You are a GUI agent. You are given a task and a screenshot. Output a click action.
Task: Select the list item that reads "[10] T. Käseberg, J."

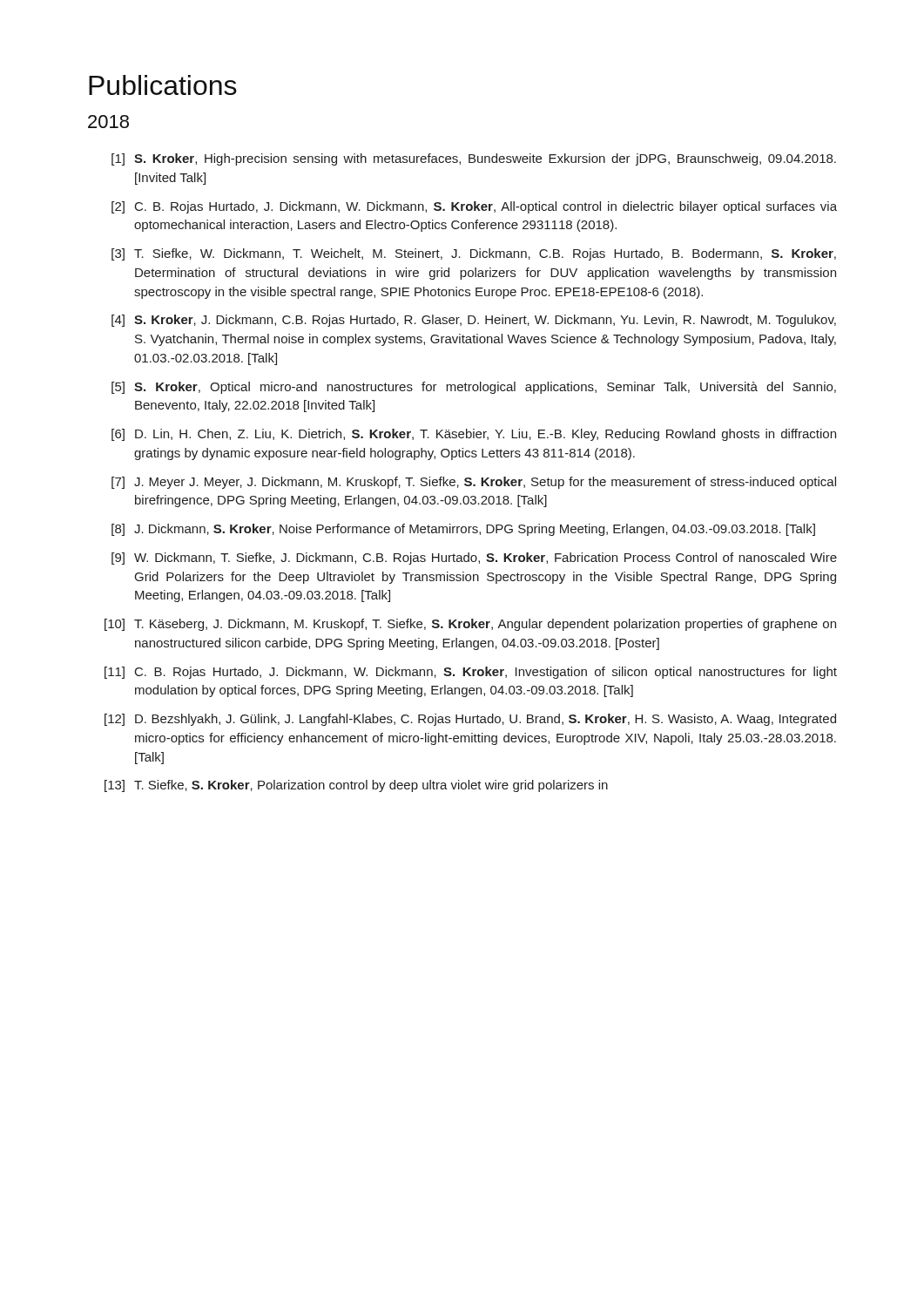pyautogui.click(x=462, y=633)
